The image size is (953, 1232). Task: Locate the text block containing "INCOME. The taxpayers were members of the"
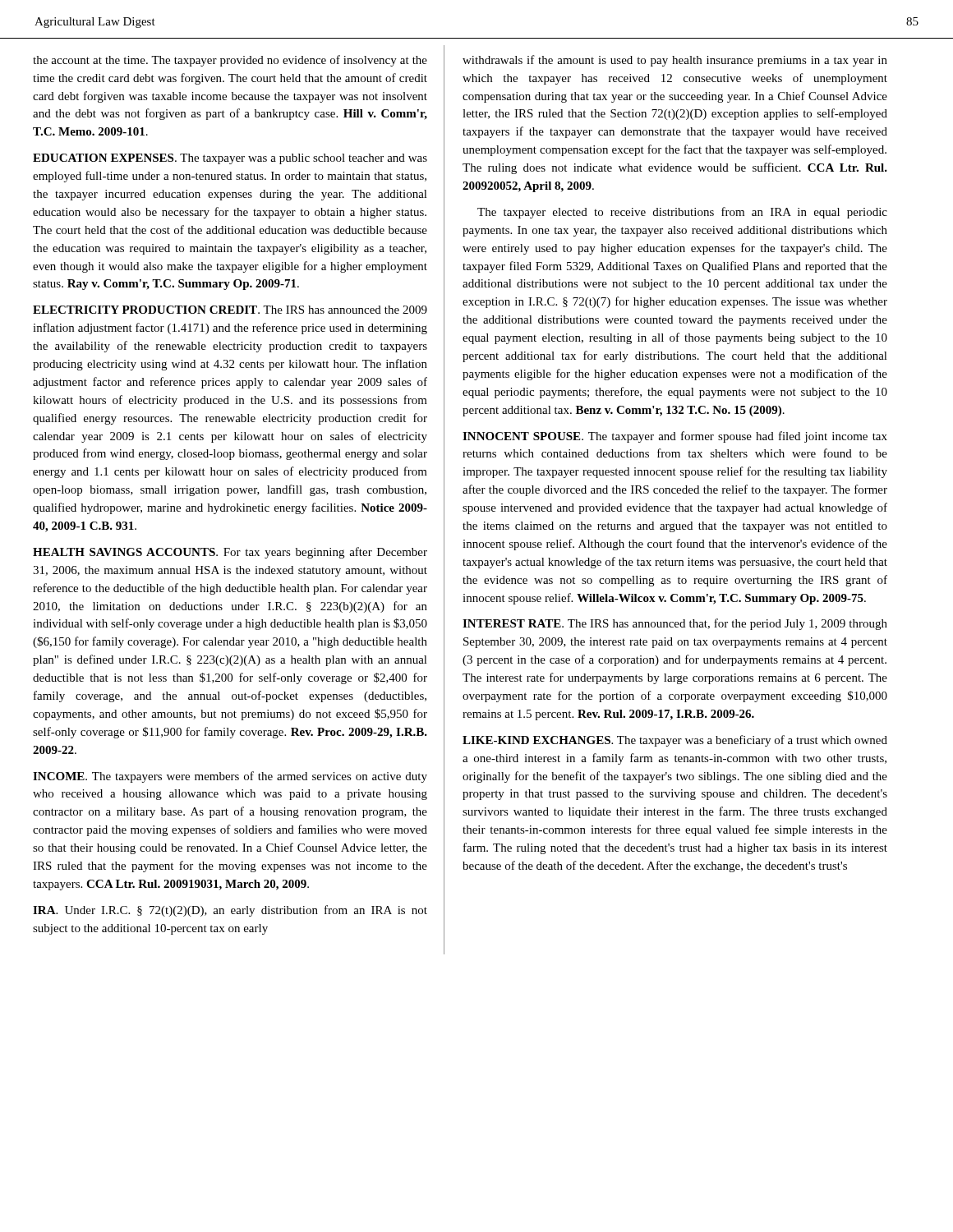[230, 831]
